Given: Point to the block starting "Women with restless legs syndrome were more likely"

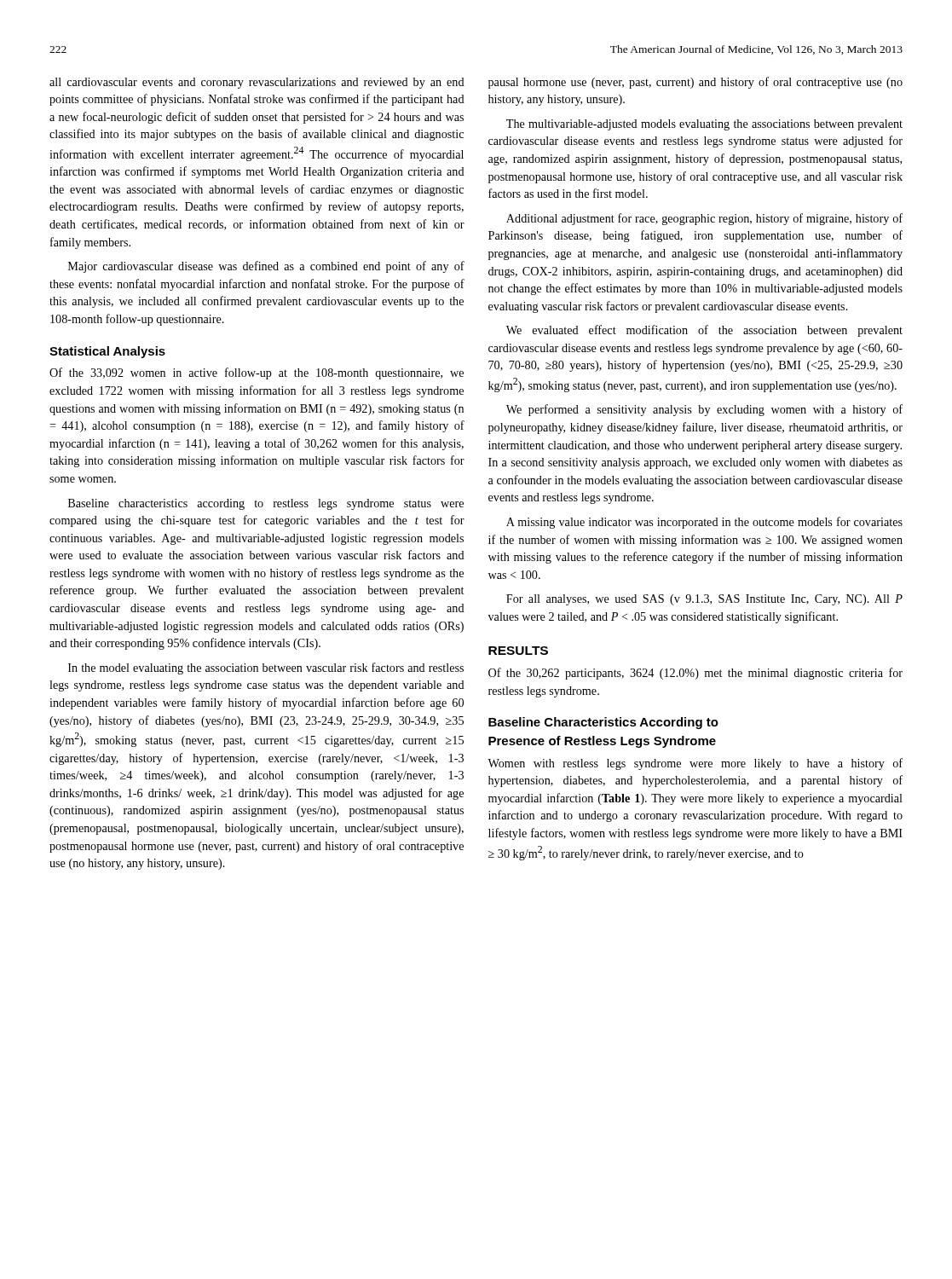Looking at the screenshot, I should 695,808.
